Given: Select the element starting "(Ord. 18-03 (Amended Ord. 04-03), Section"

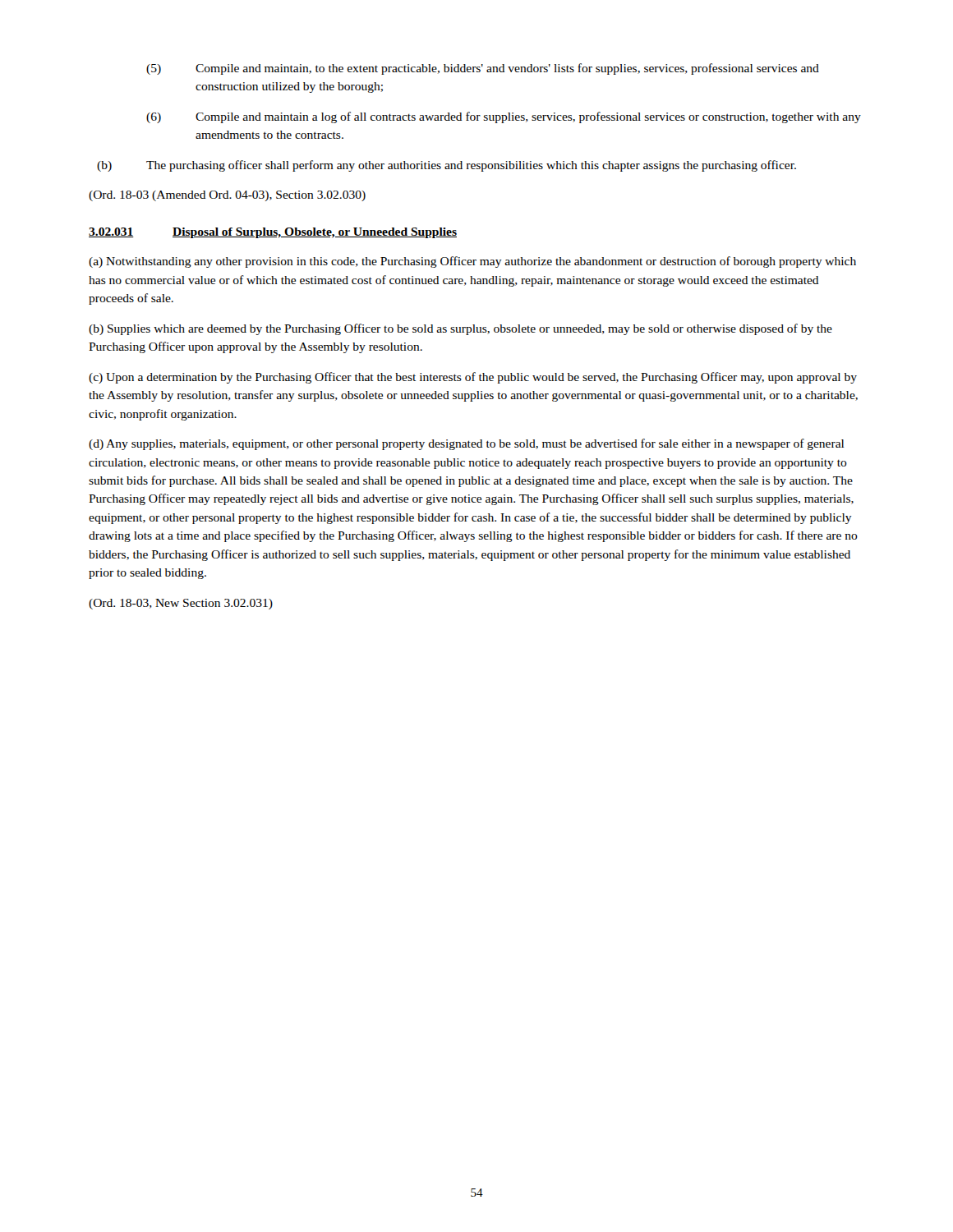Looking at the screenshot, I should [227, 195].
